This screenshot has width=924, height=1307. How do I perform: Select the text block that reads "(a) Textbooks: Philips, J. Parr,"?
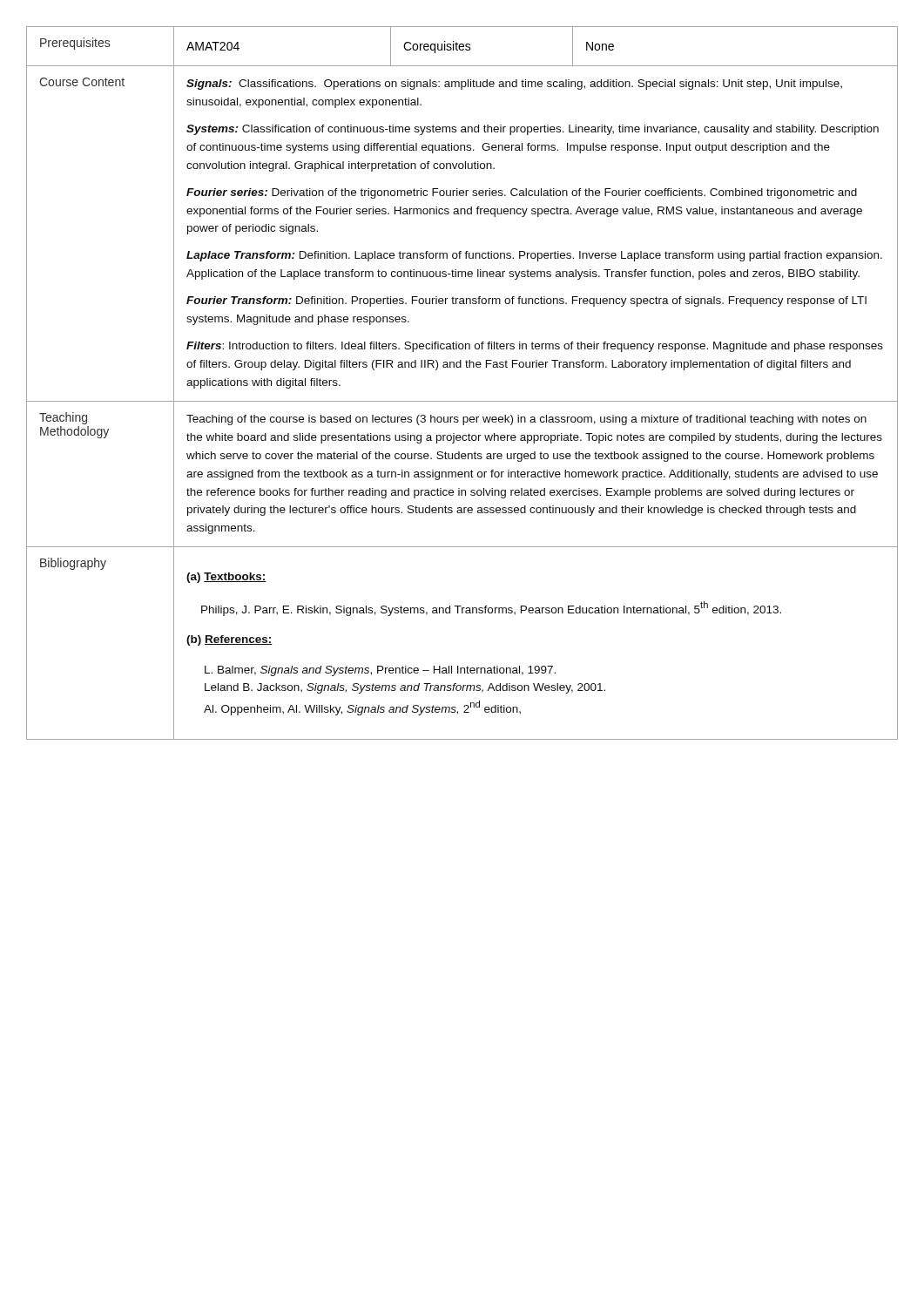tap(226, 578)
